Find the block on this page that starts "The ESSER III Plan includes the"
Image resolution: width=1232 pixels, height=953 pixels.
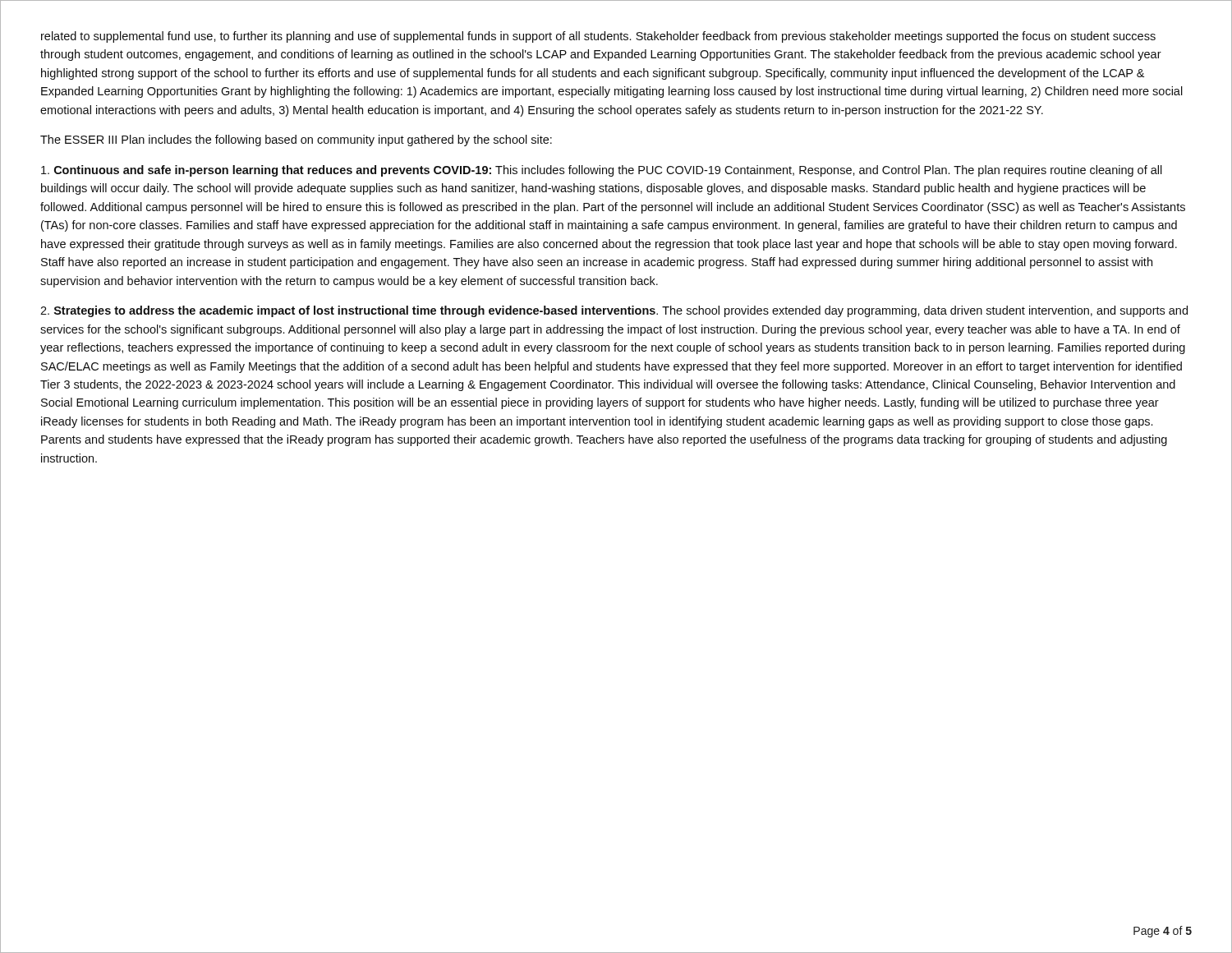point(296,140)
